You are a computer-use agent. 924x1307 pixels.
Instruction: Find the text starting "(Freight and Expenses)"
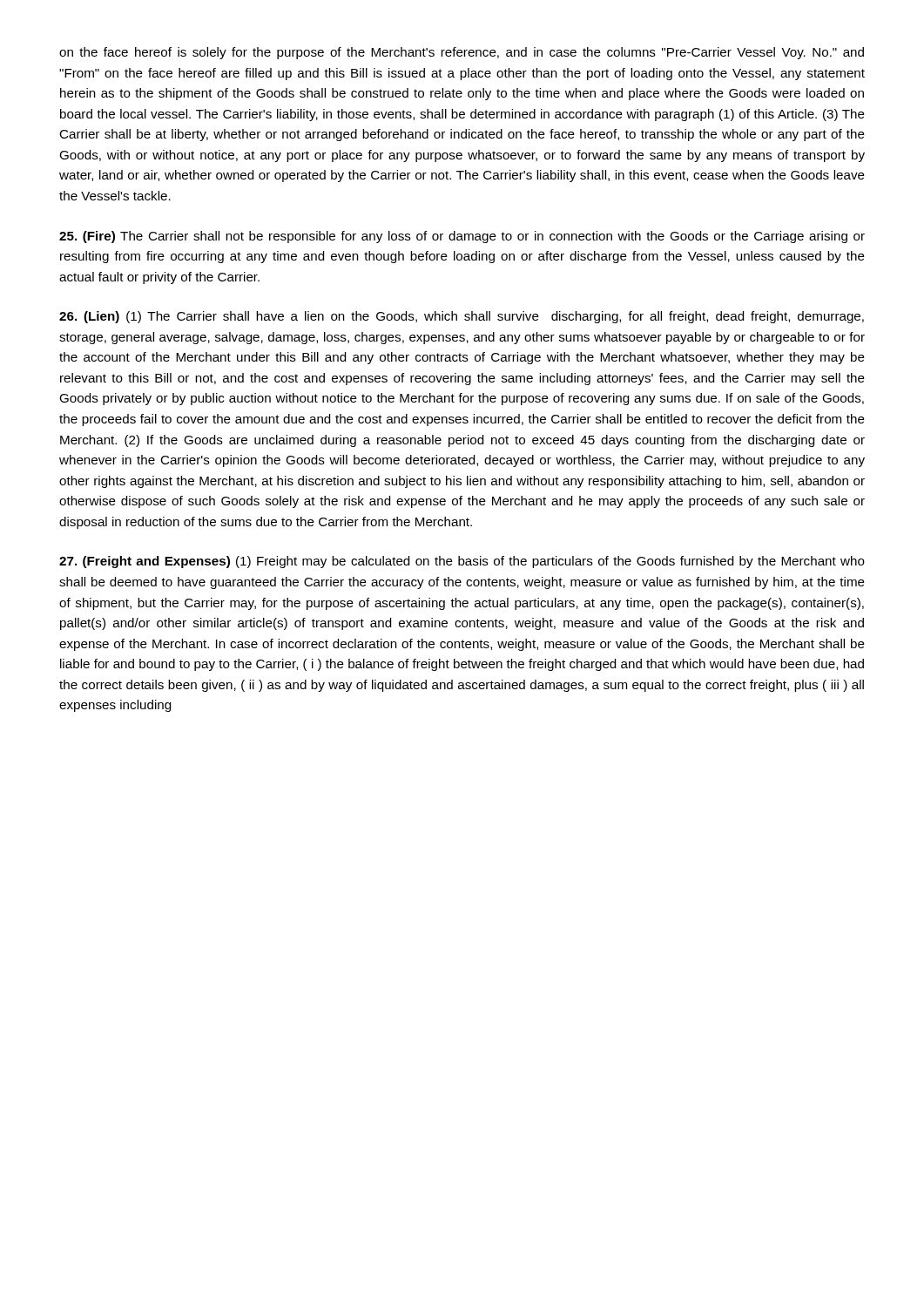(x=462, y=633)
